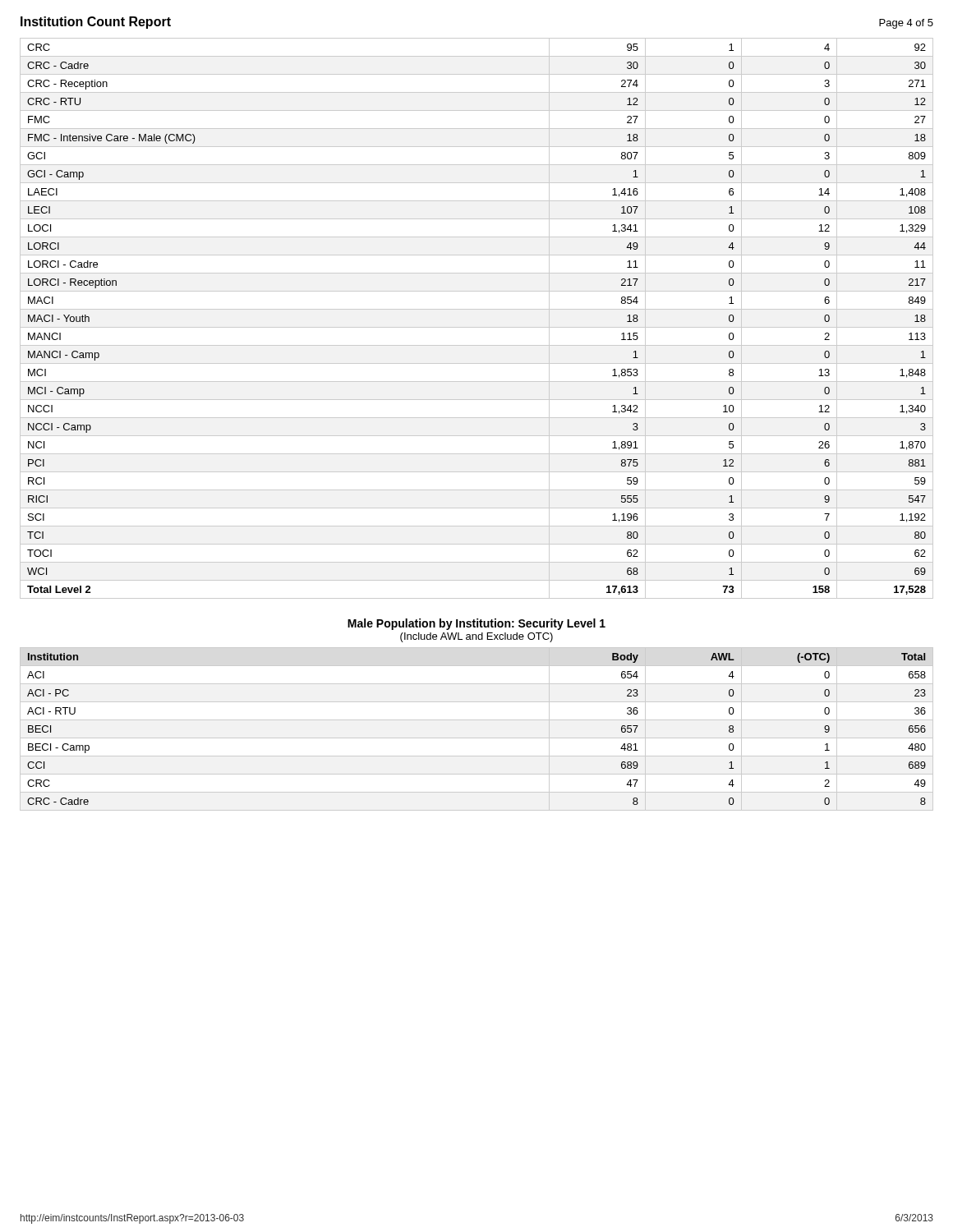The image size is (953, 1232).
Task: Locate the text starting "Male Population by Institution:"
Action: pos(476,630)
